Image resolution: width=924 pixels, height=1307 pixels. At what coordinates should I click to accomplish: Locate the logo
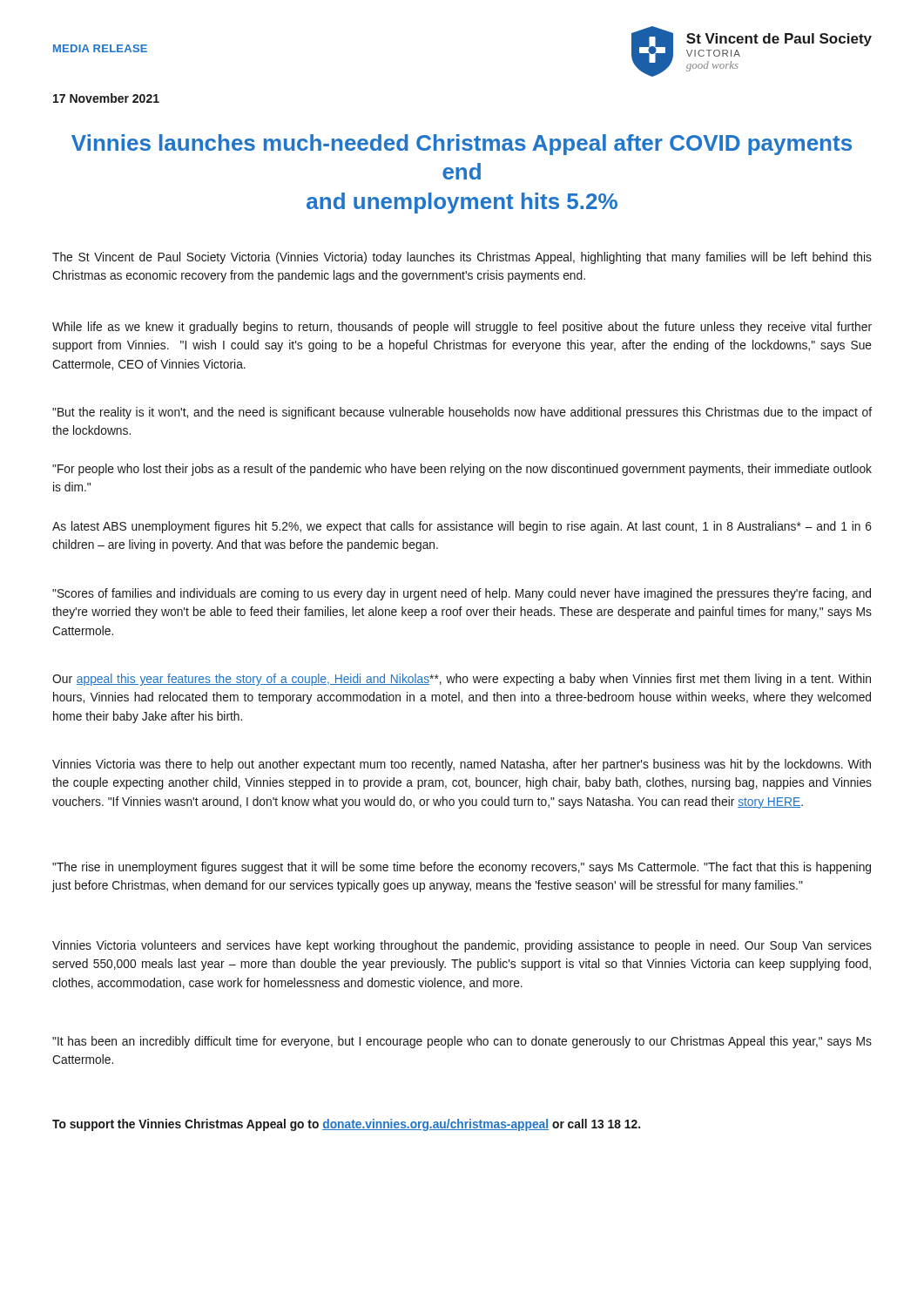(749, 51)
